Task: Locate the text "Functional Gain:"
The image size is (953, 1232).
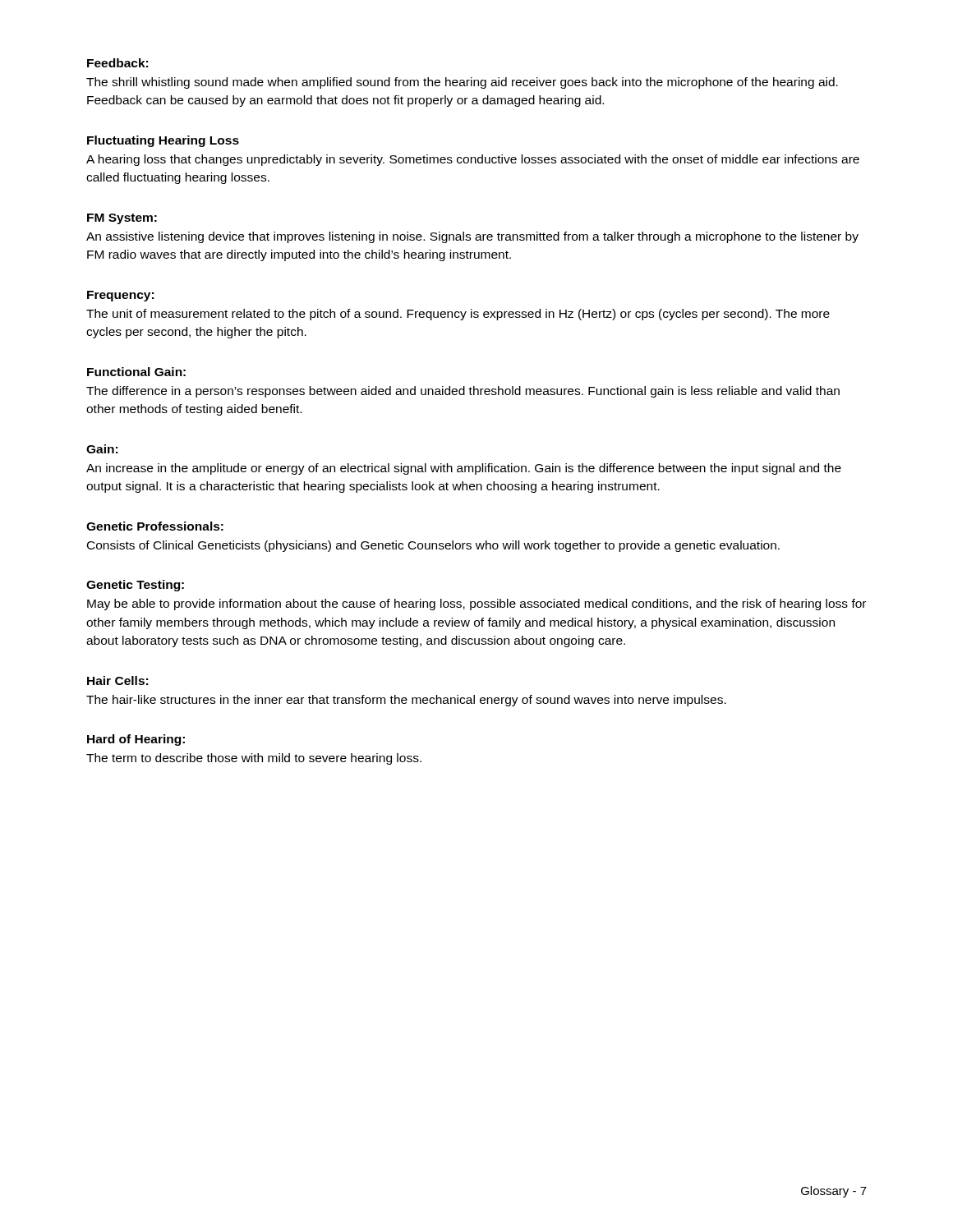Action: click(x=136, y=371)
